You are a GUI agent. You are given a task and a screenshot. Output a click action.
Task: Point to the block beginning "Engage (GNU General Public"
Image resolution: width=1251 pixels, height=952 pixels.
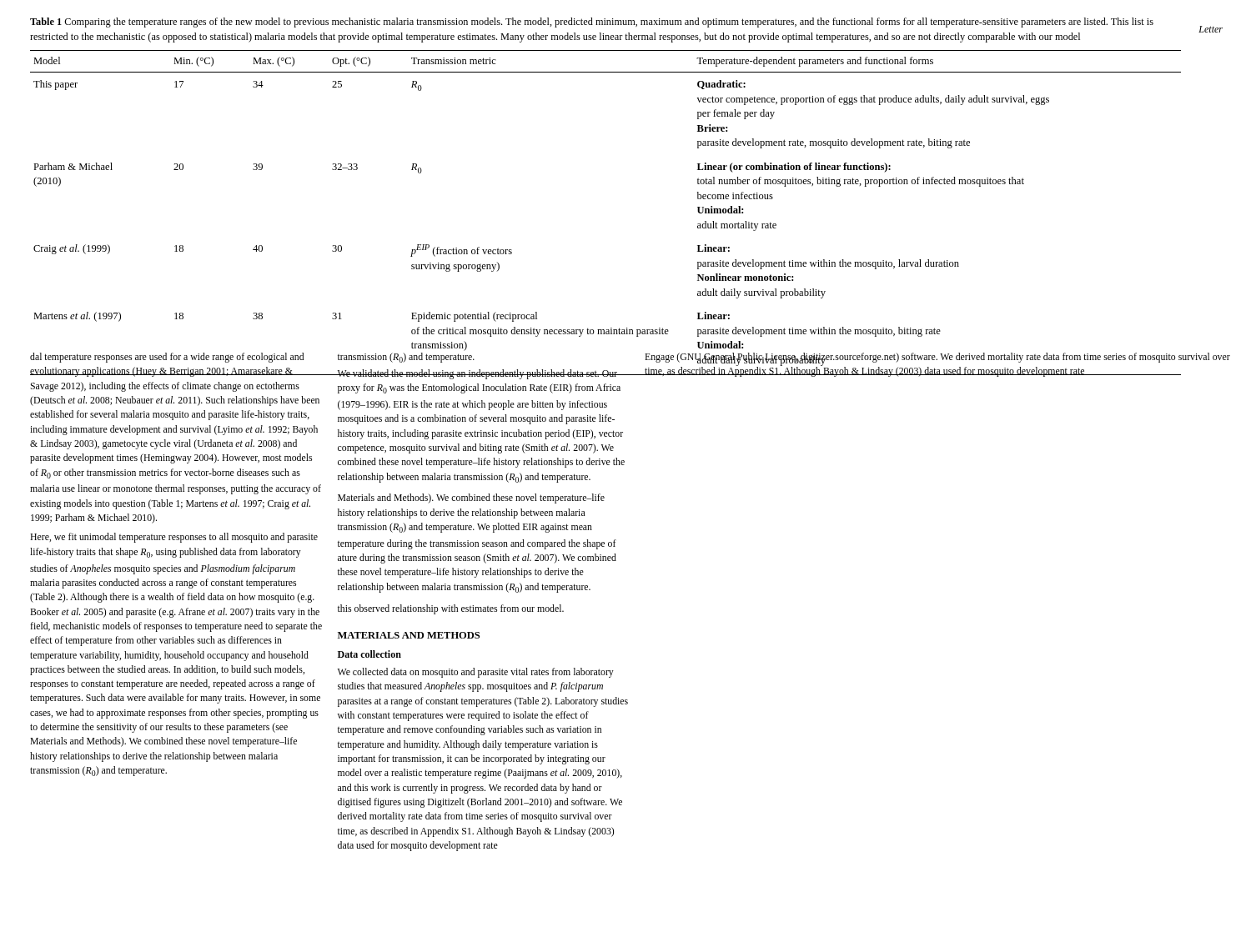pyautogui.click(x=937, y=364)
